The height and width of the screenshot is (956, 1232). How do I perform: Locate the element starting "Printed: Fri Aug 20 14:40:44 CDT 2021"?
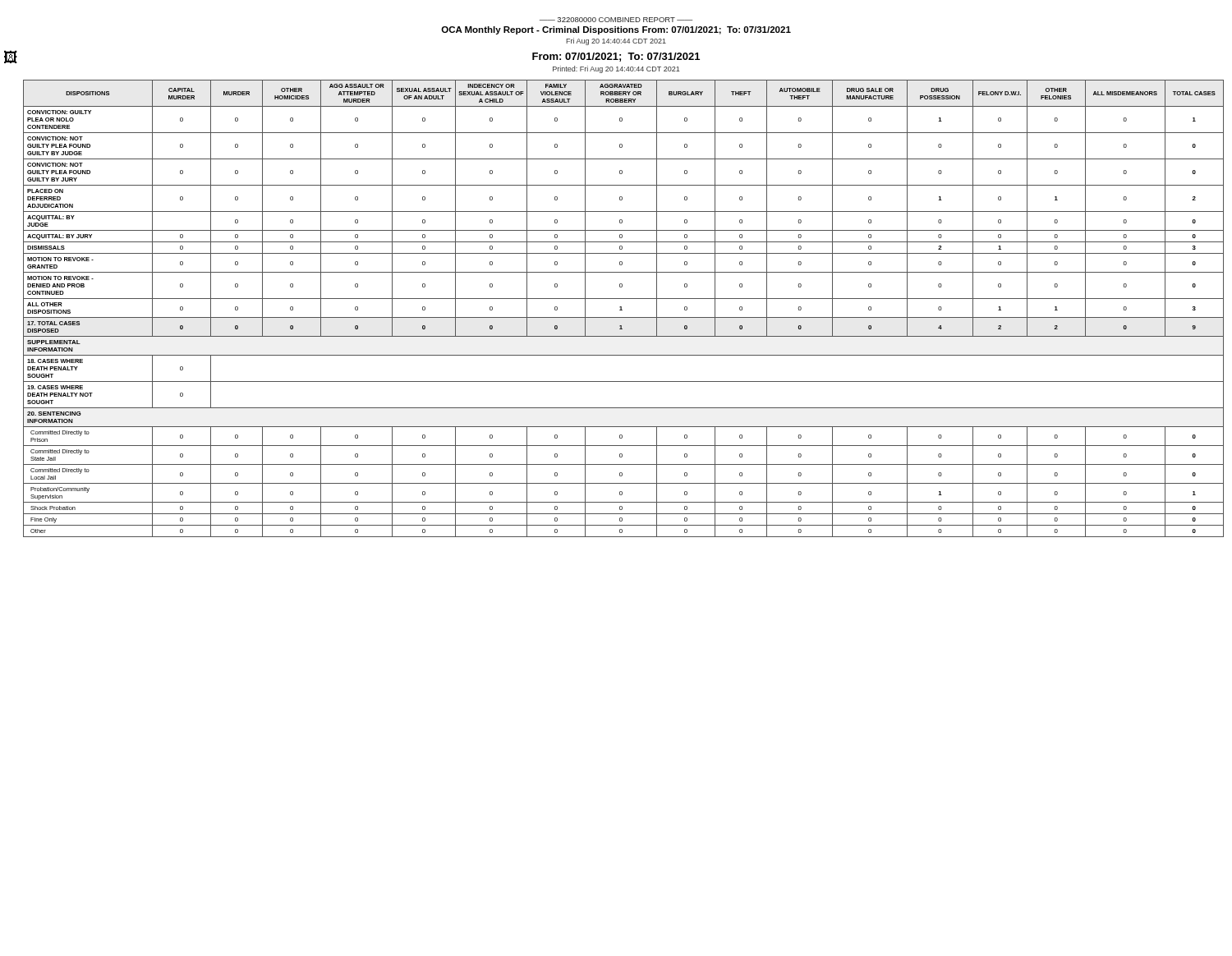[x=616, y=69]
